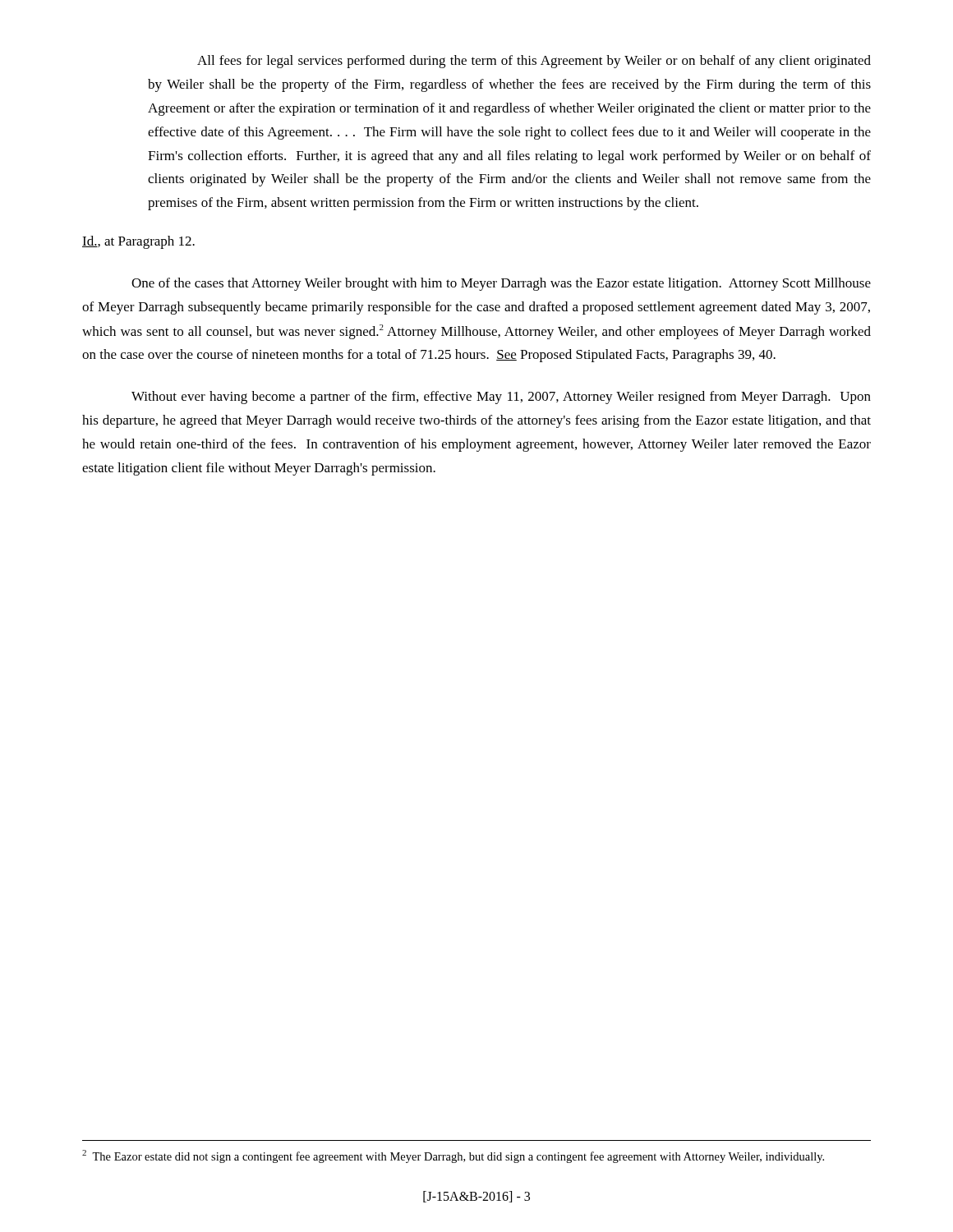Click on the text block with the text "Without ever having become a partner of"
Viewport: 953px width, 1232px height.
(476, 432)
